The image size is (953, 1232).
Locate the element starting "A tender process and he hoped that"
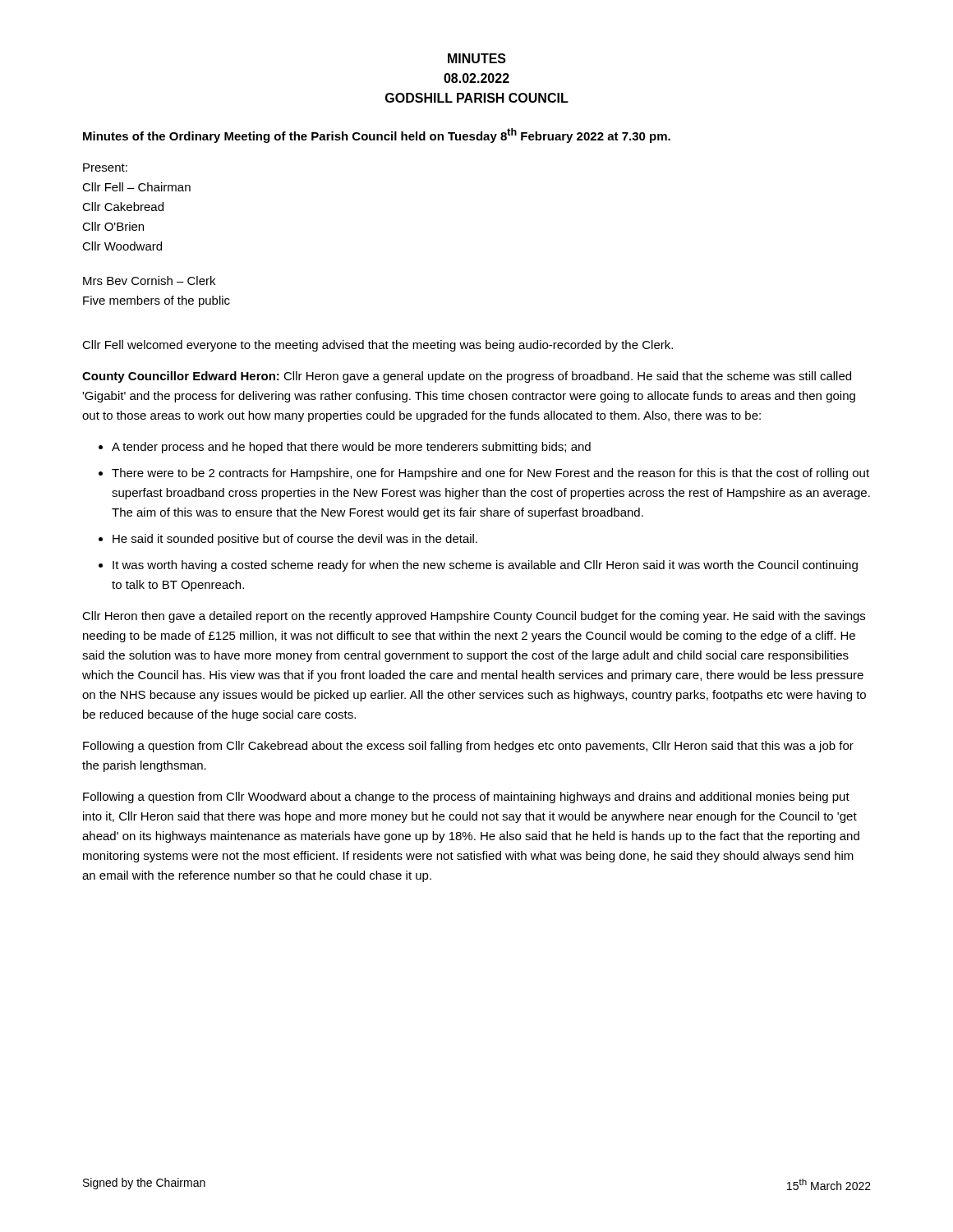[x=351, y=446]
